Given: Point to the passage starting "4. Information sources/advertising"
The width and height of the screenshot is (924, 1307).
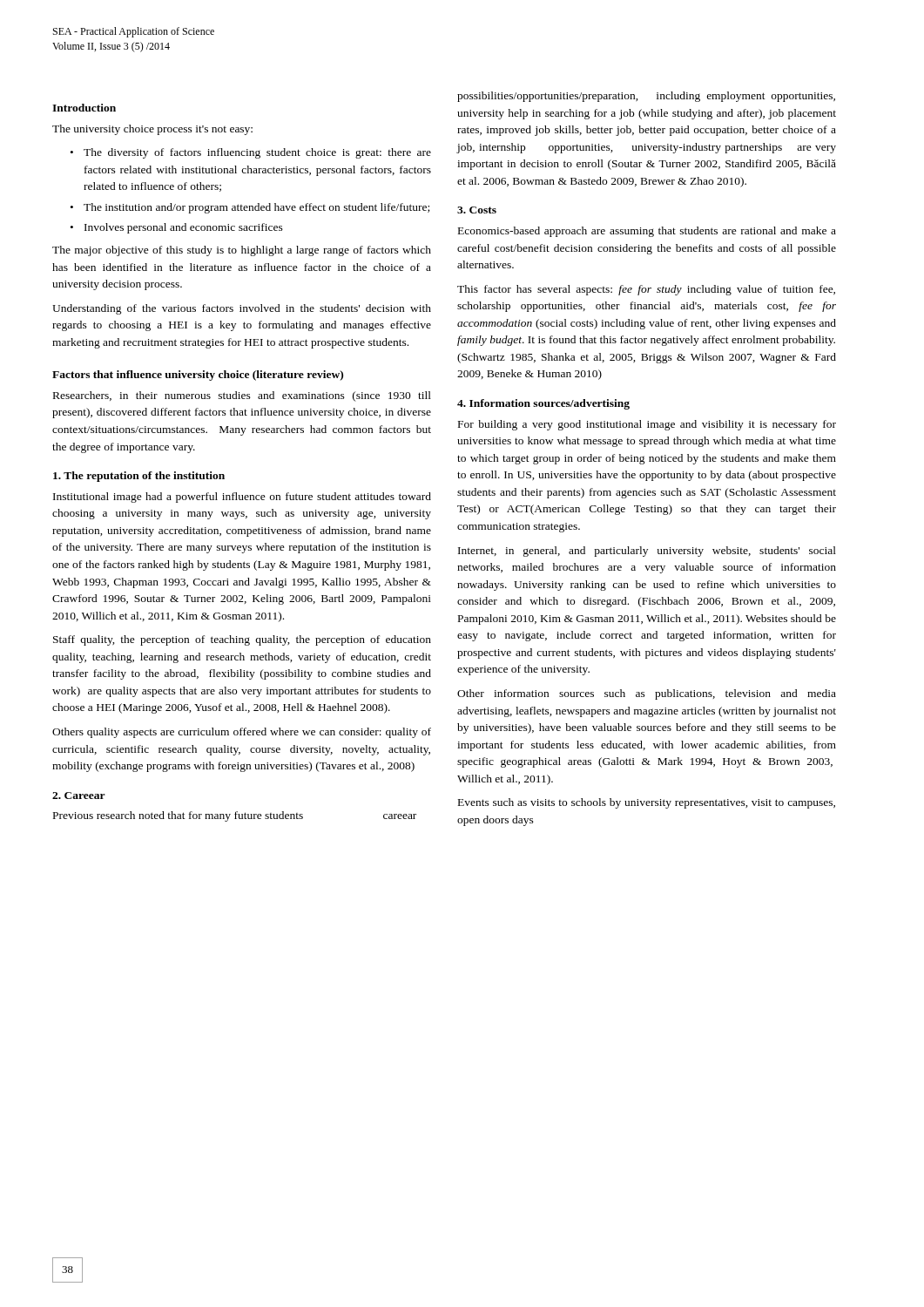Looking at the screenshot, I should [x=543, y=403].
